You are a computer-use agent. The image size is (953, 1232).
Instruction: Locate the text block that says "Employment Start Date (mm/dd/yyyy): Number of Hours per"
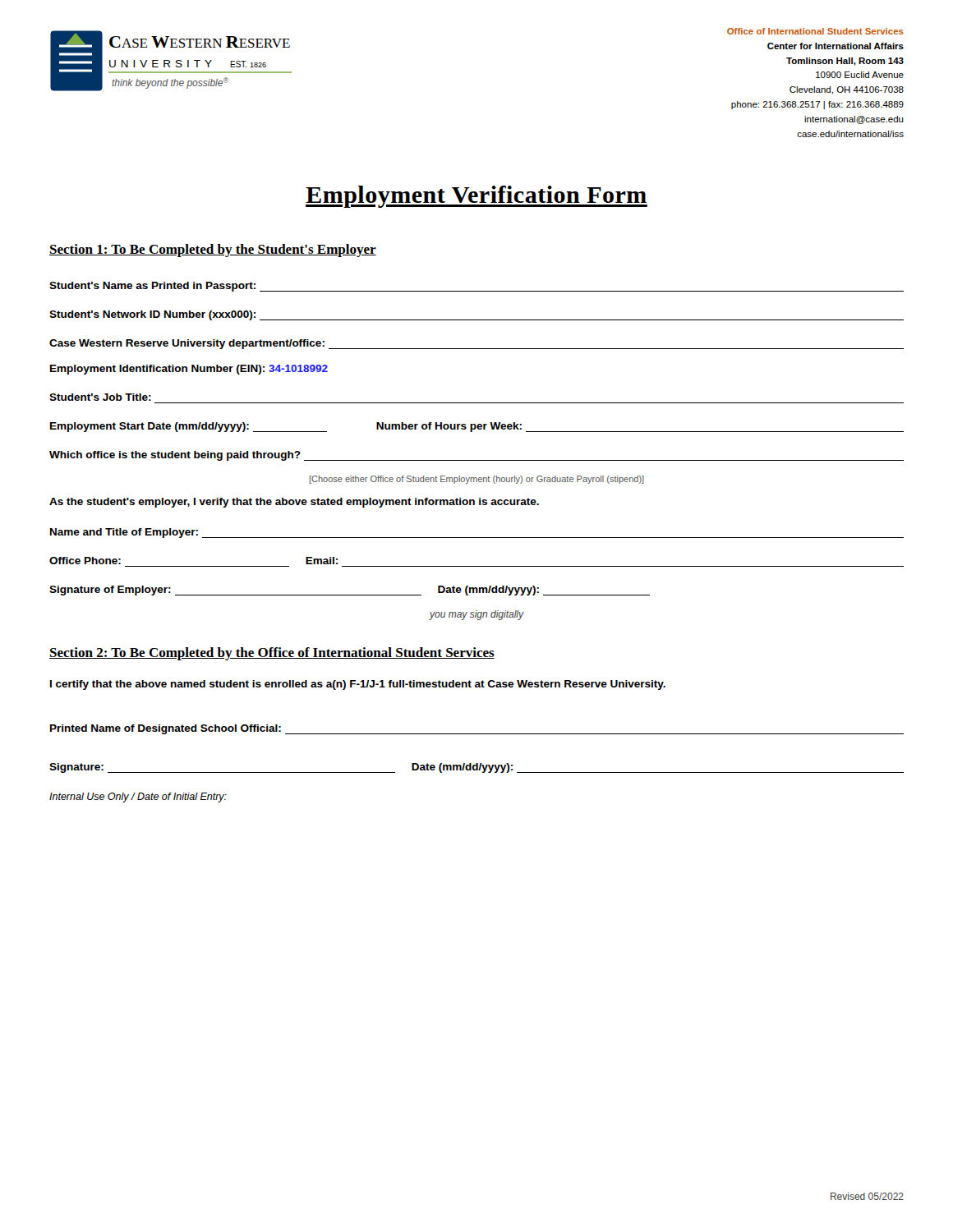coord(476,424)
